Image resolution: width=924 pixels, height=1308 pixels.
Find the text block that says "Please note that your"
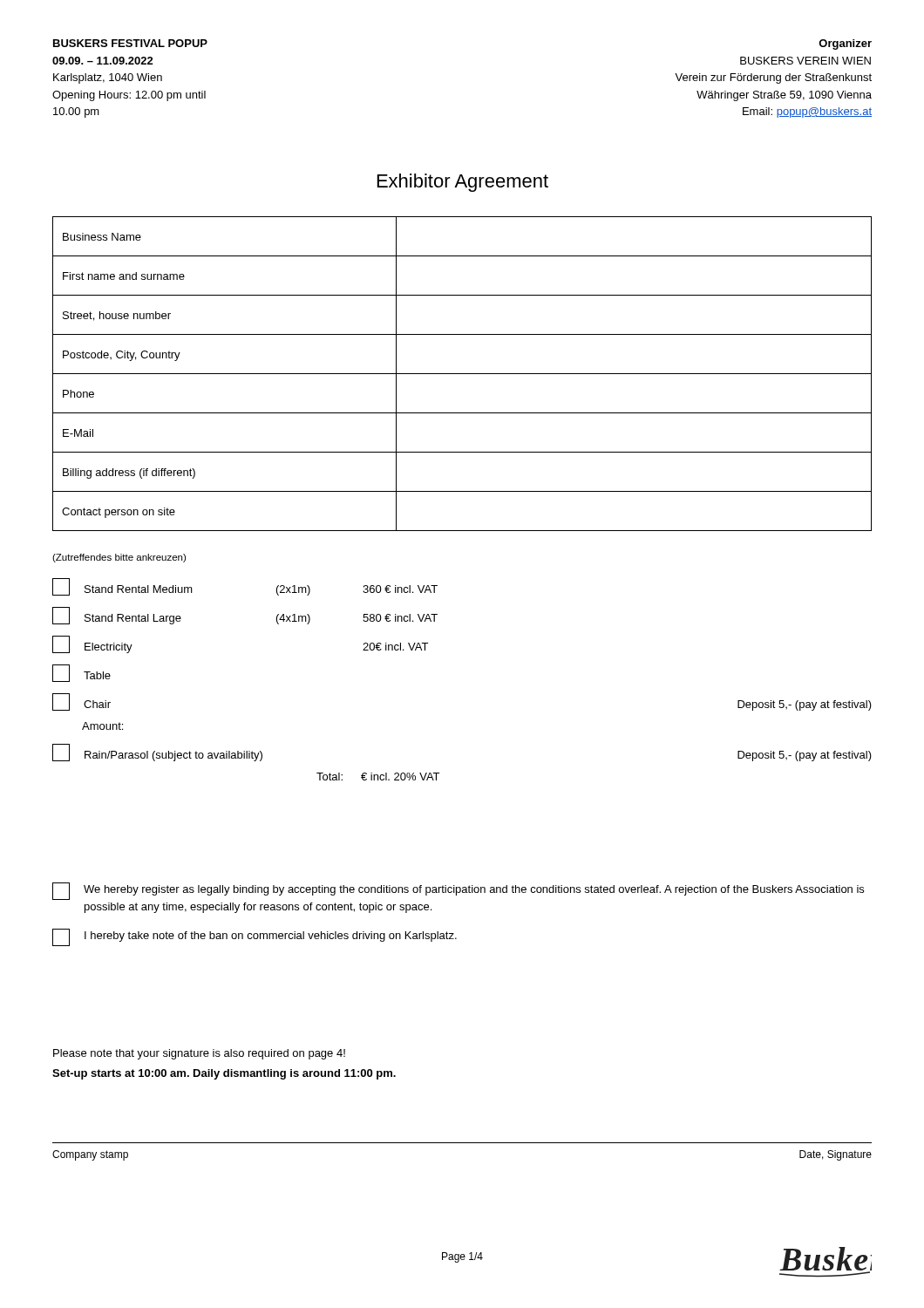(199, 1054)
